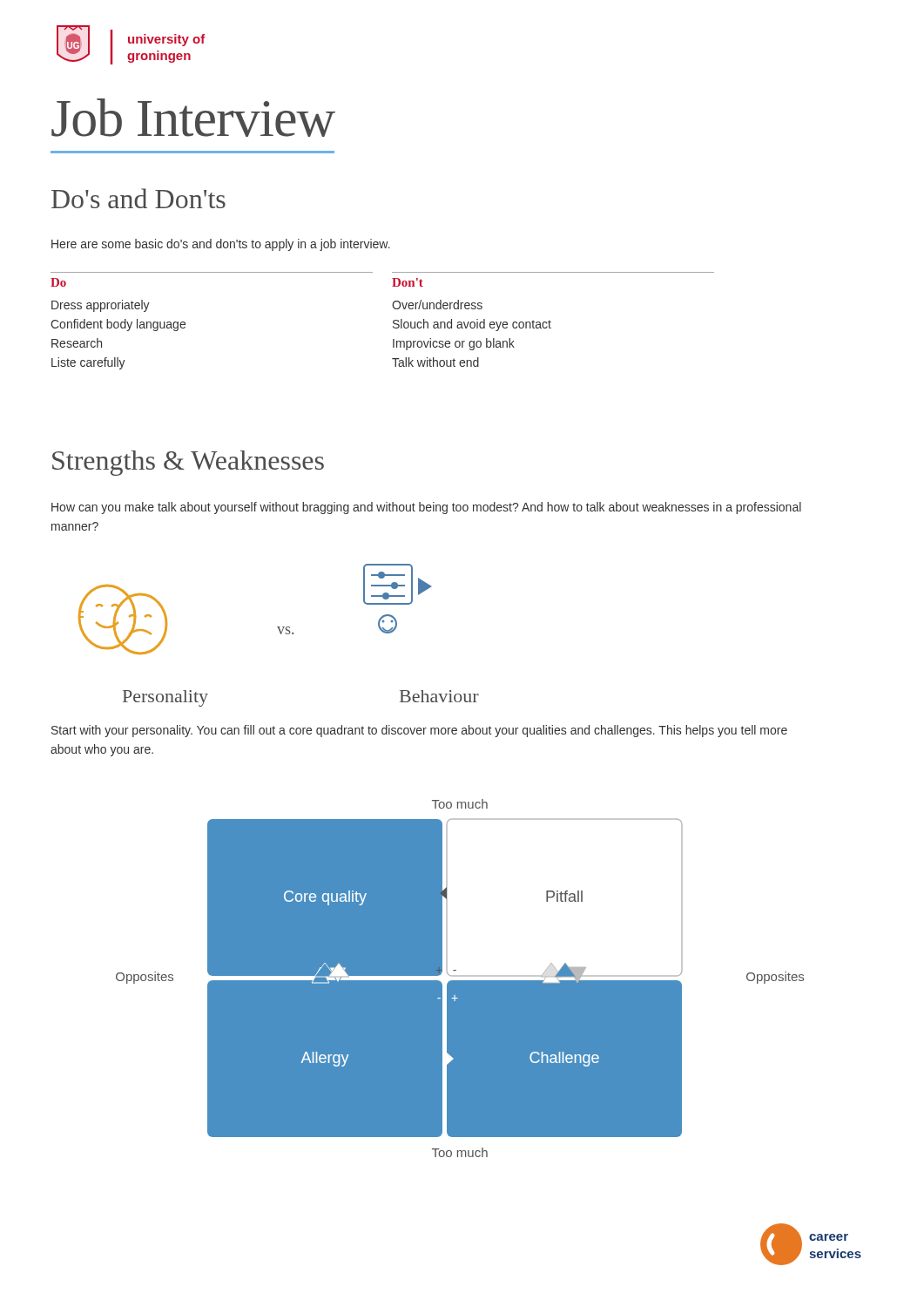
Task: Locate the text "Do's and Don'ts"
Action: click(138, 199)
